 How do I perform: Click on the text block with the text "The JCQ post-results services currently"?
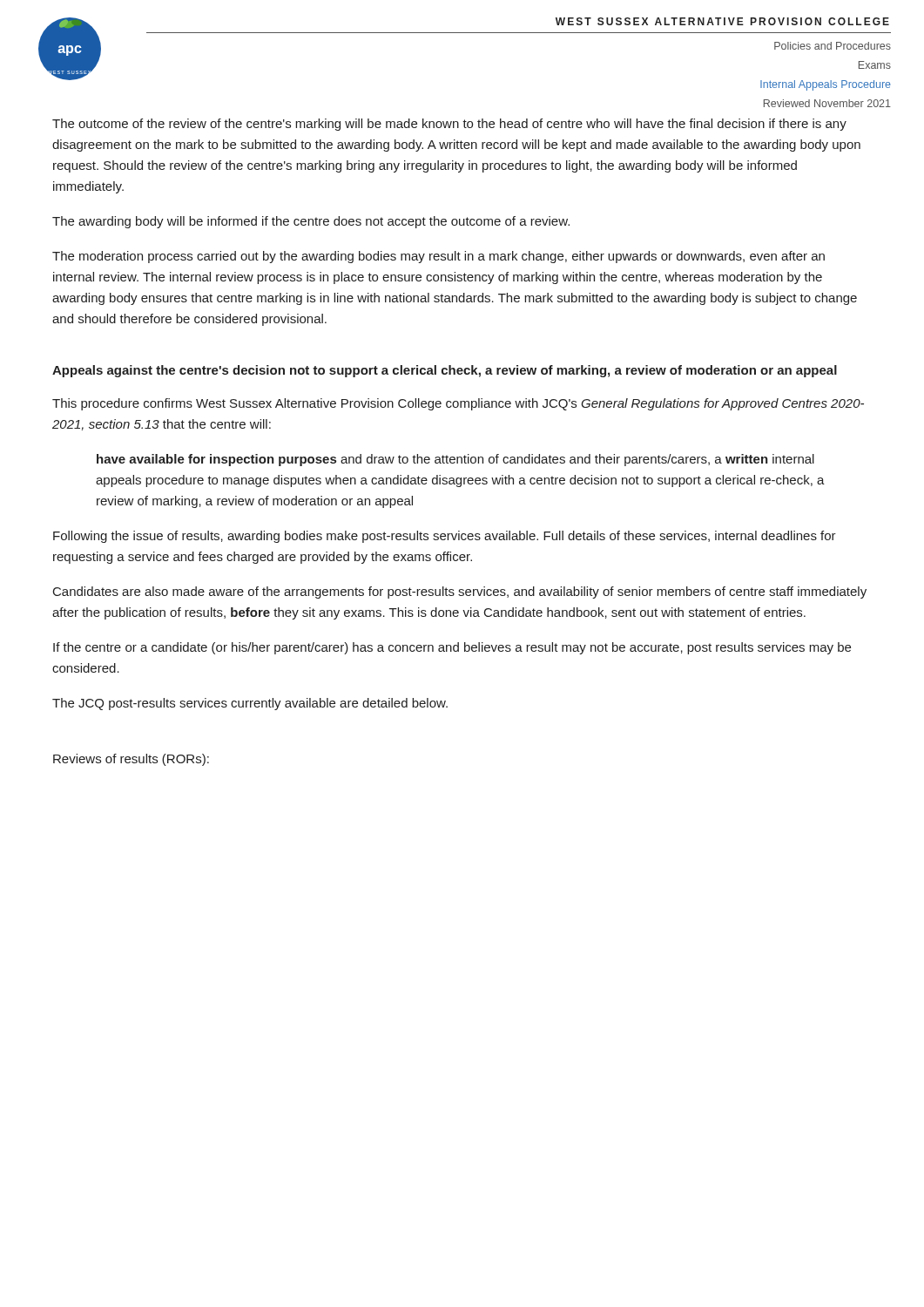pos(250,702)
